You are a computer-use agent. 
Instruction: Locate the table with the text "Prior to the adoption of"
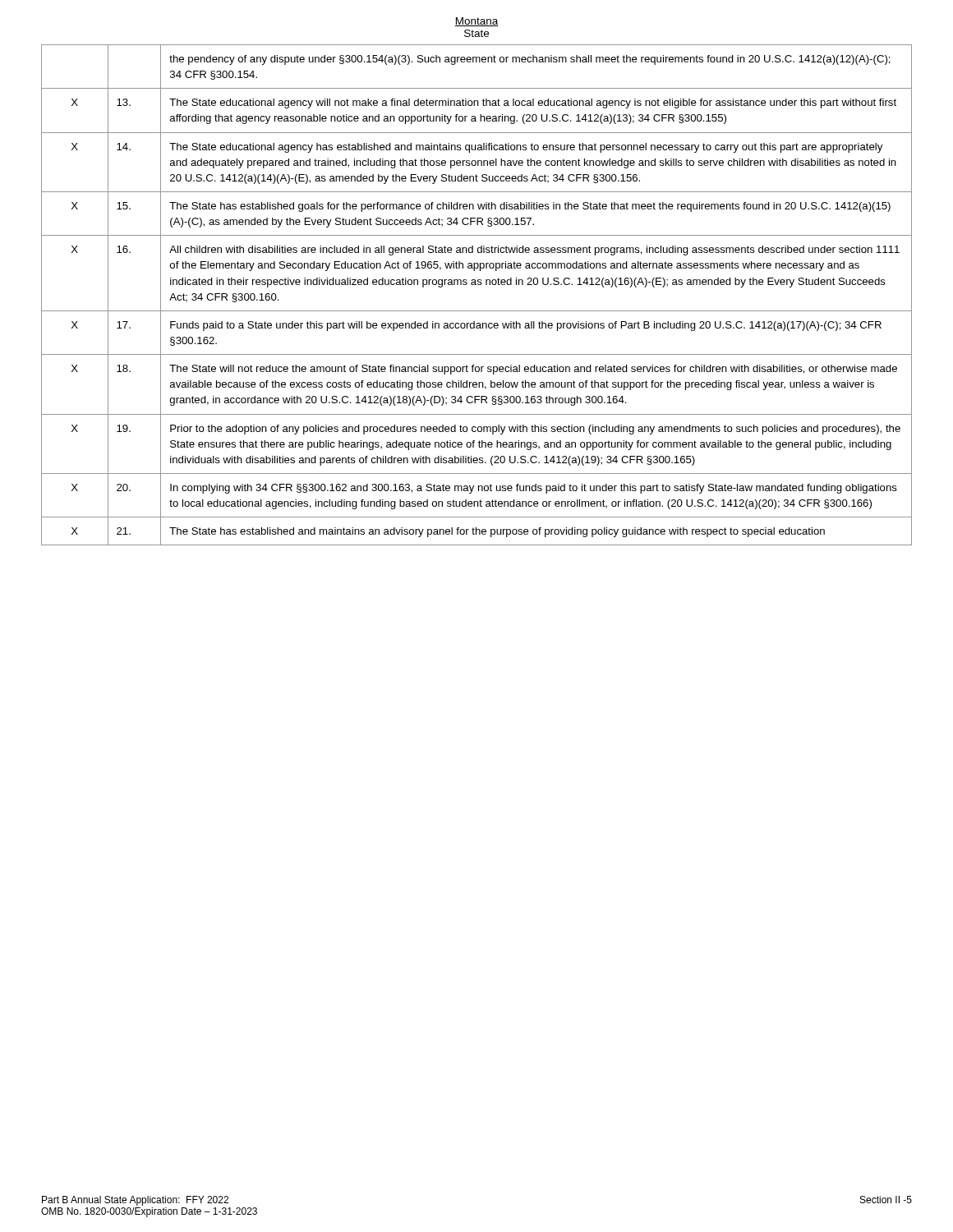476,295
